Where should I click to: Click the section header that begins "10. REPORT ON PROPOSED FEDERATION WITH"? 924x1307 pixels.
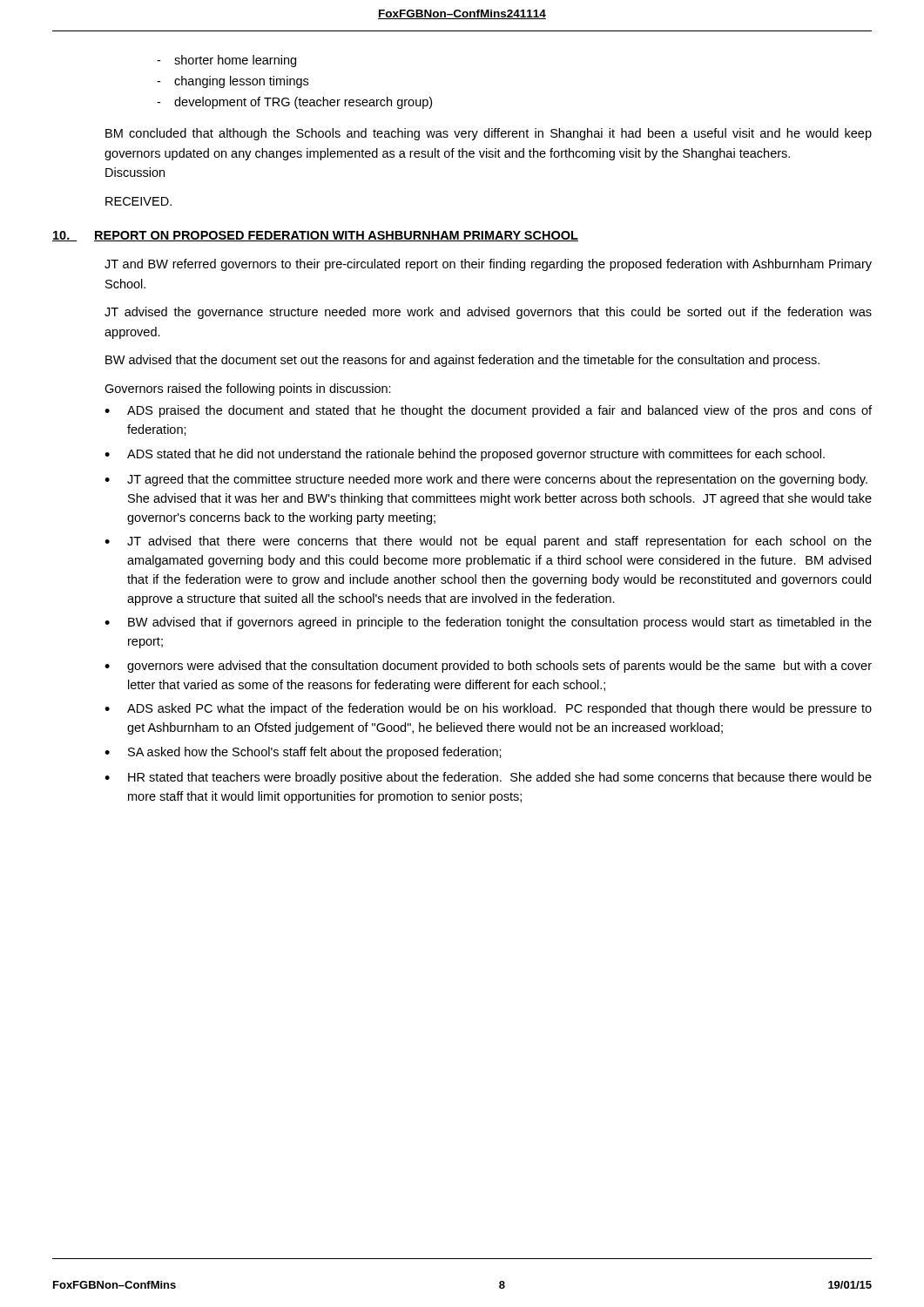[462, 235]
